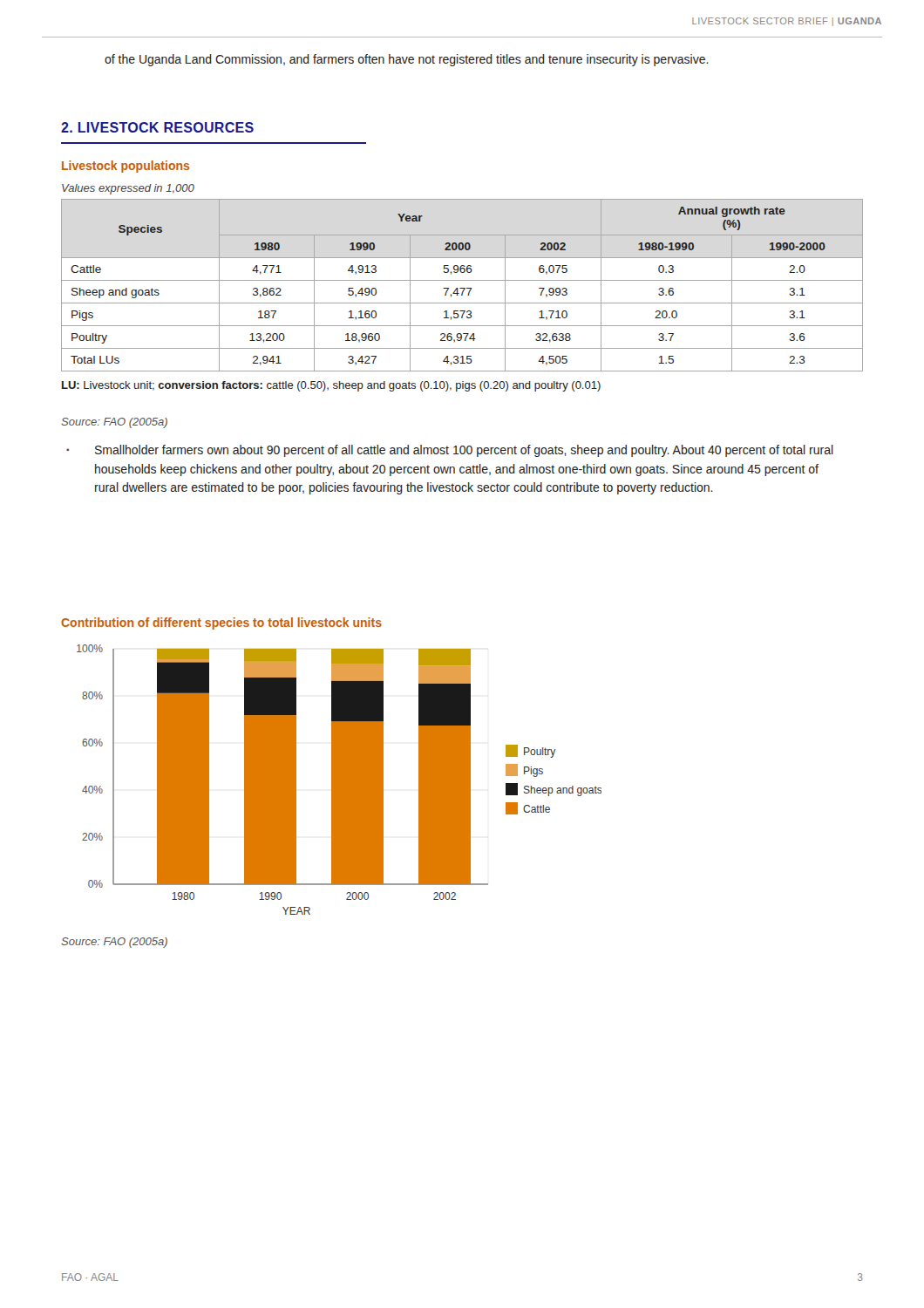Screen dimensions: 1308x924
Task: Select the section header that says "Contribution of different species to total"
Action: tap(221, 623)
